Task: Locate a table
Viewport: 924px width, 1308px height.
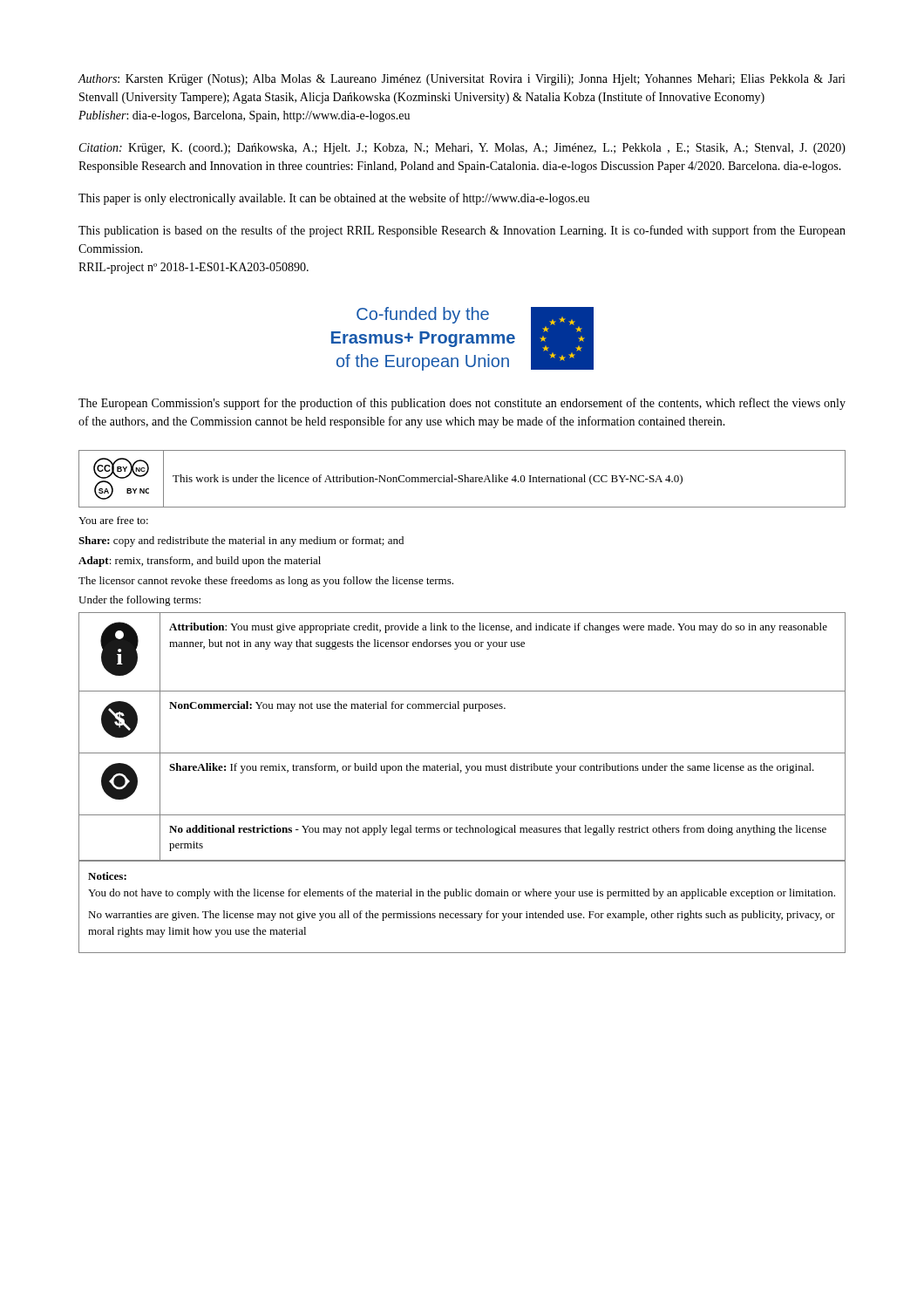Action: point(462,701)
